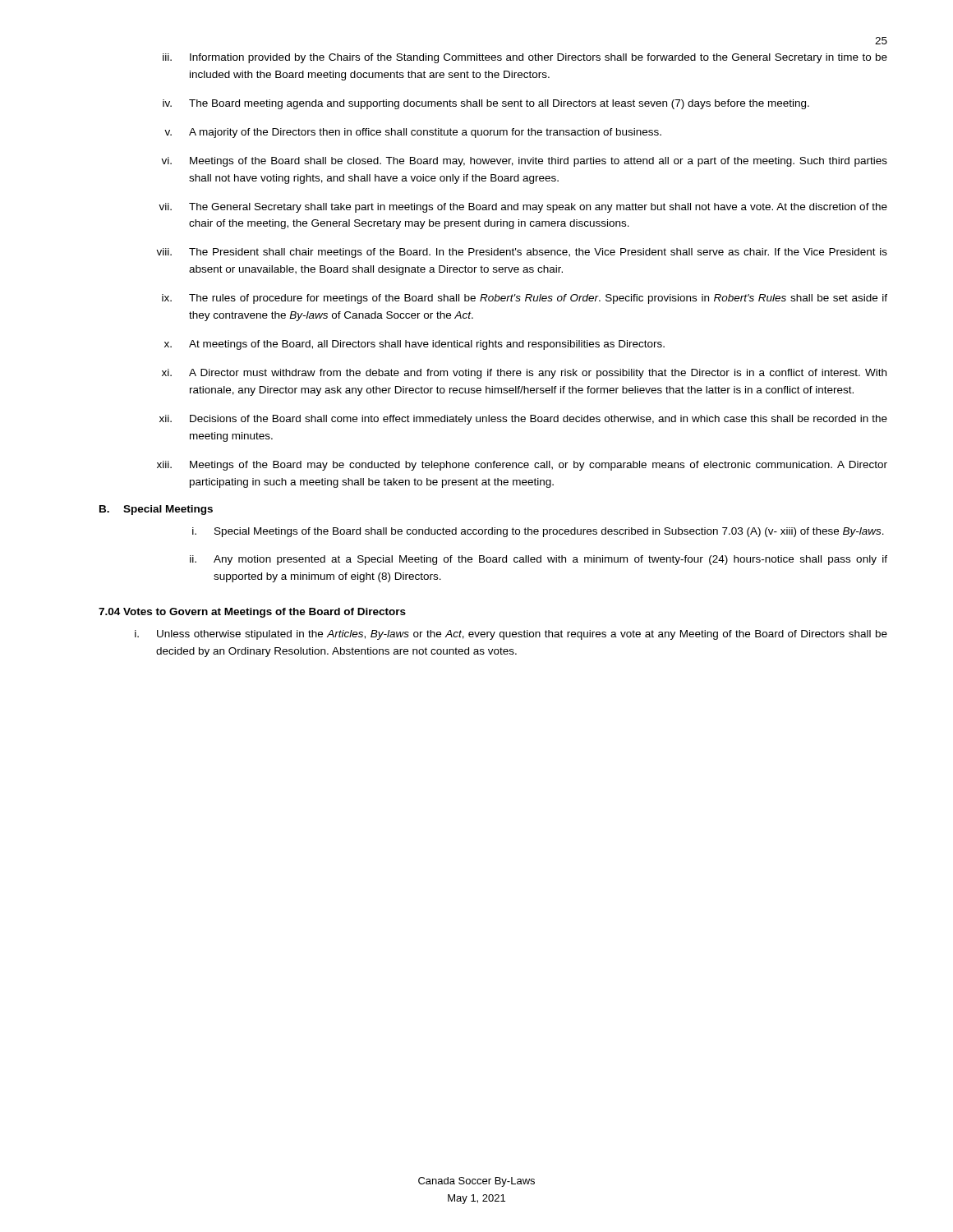Locate the block starting "i. Special Meetings of"
Viewport: 953px width, 1232px height.
[493, 531]
